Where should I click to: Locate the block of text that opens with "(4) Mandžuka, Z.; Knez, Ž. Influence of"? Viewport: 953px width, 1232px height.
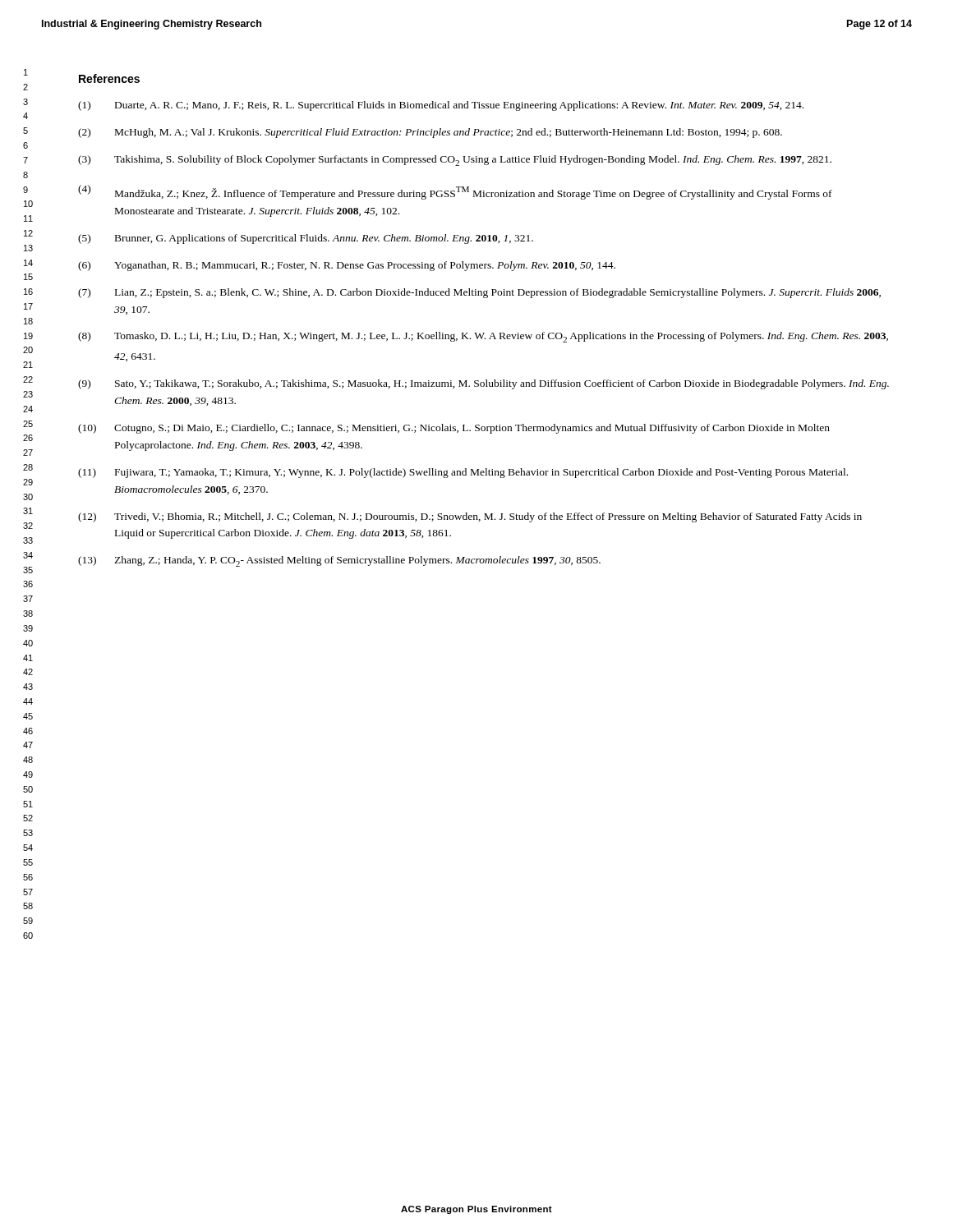click(485, 201)
